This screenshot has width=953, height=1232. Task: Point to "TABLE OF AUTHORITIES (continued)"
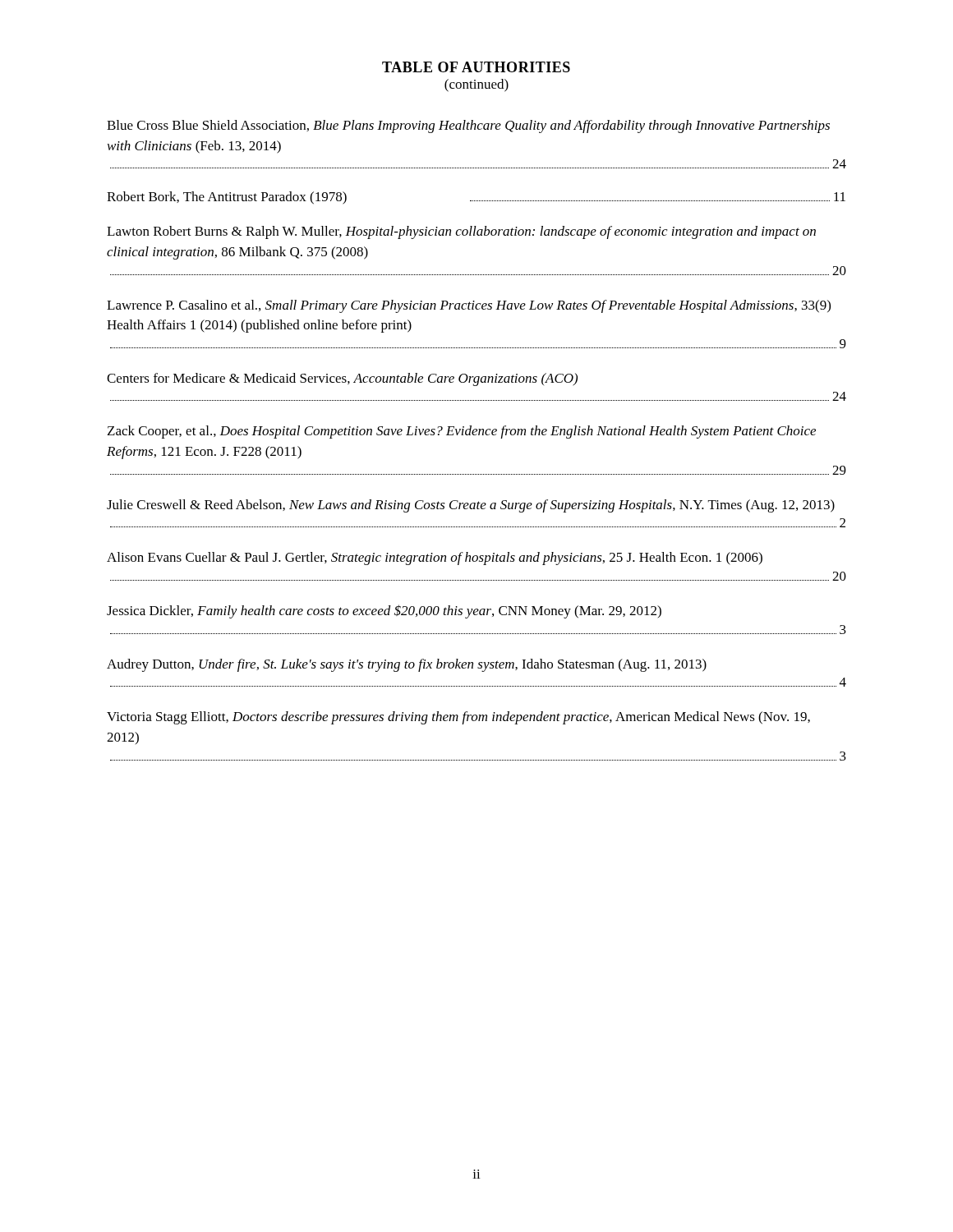(x=476, y=76)
